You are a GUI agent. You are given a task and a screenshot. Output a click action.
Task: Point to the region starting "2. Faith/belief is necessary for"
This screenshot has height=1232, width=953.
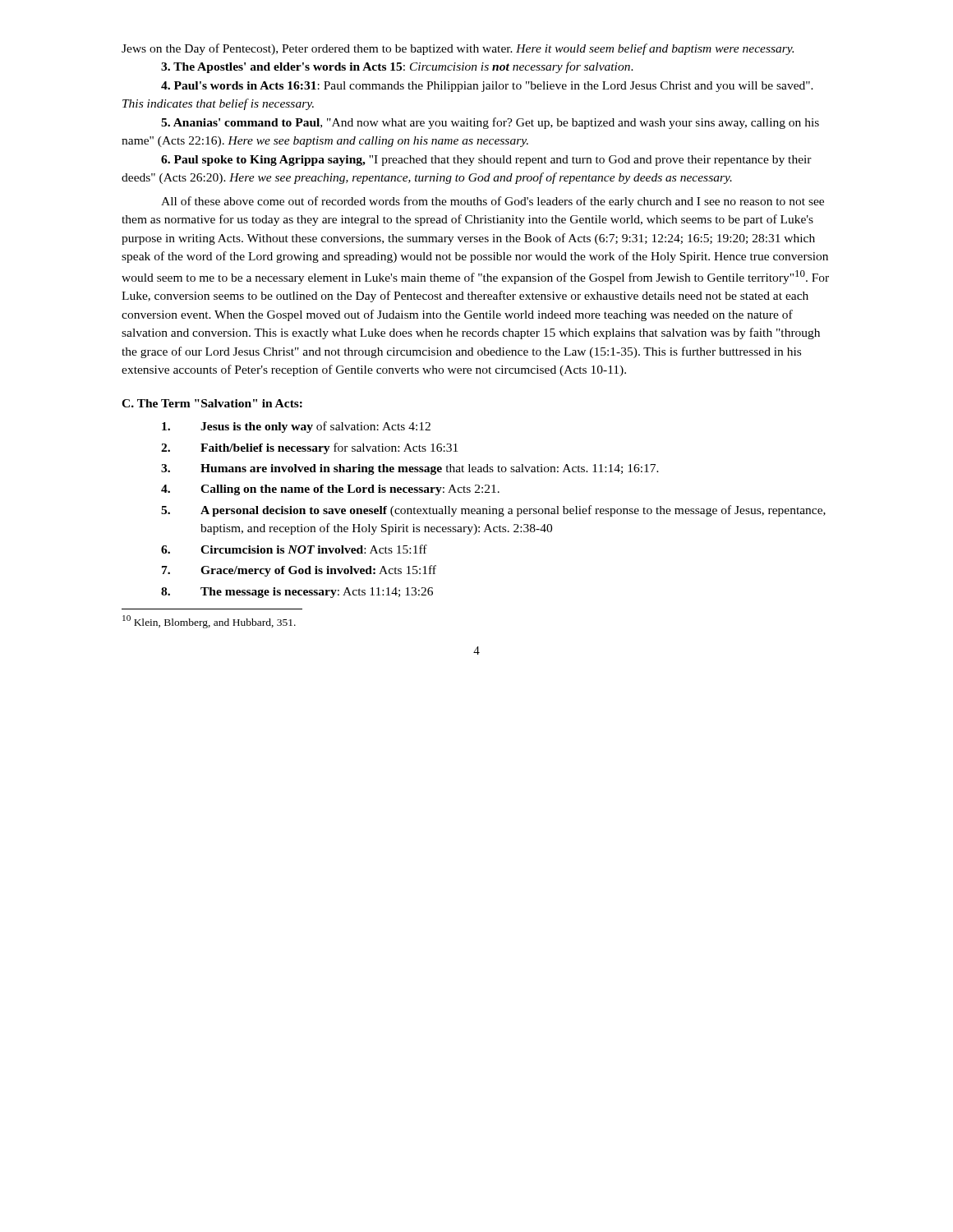309,448
